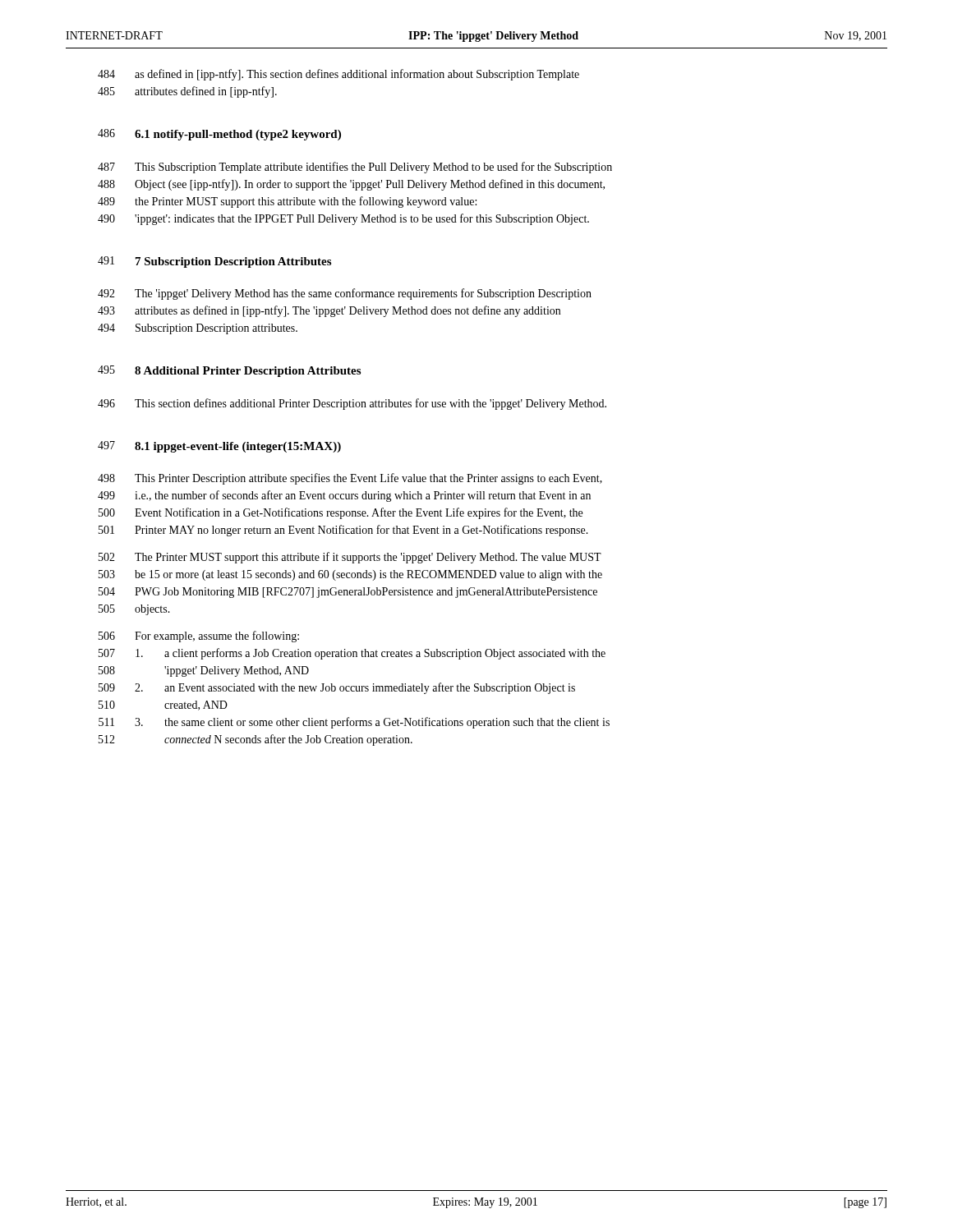Find the region starting "509 2. an Event associated with"
Screen dimensions: 1232x953
(476, 696)
